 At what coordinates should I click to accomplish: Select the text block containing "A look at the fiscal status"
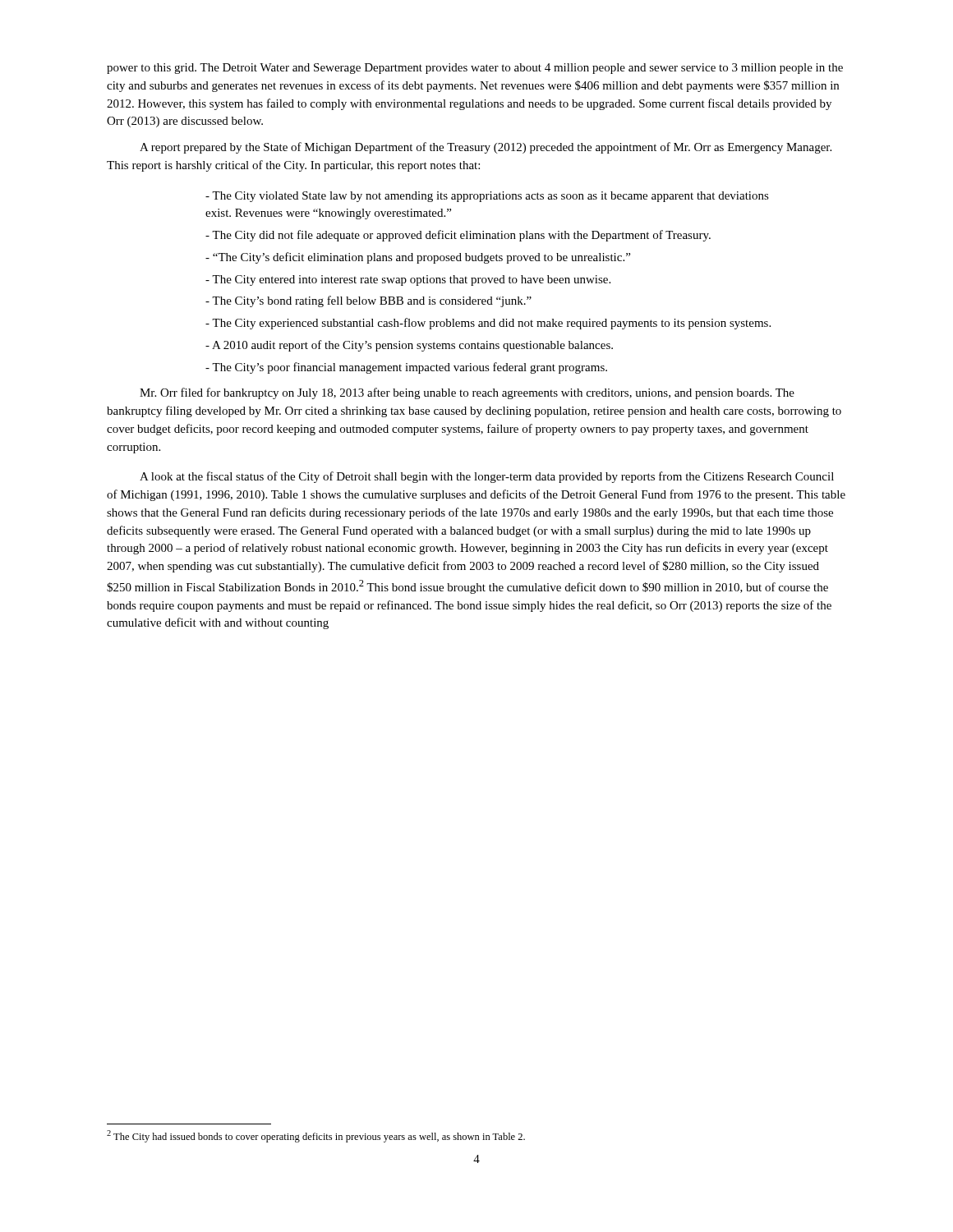pos(476,550)
